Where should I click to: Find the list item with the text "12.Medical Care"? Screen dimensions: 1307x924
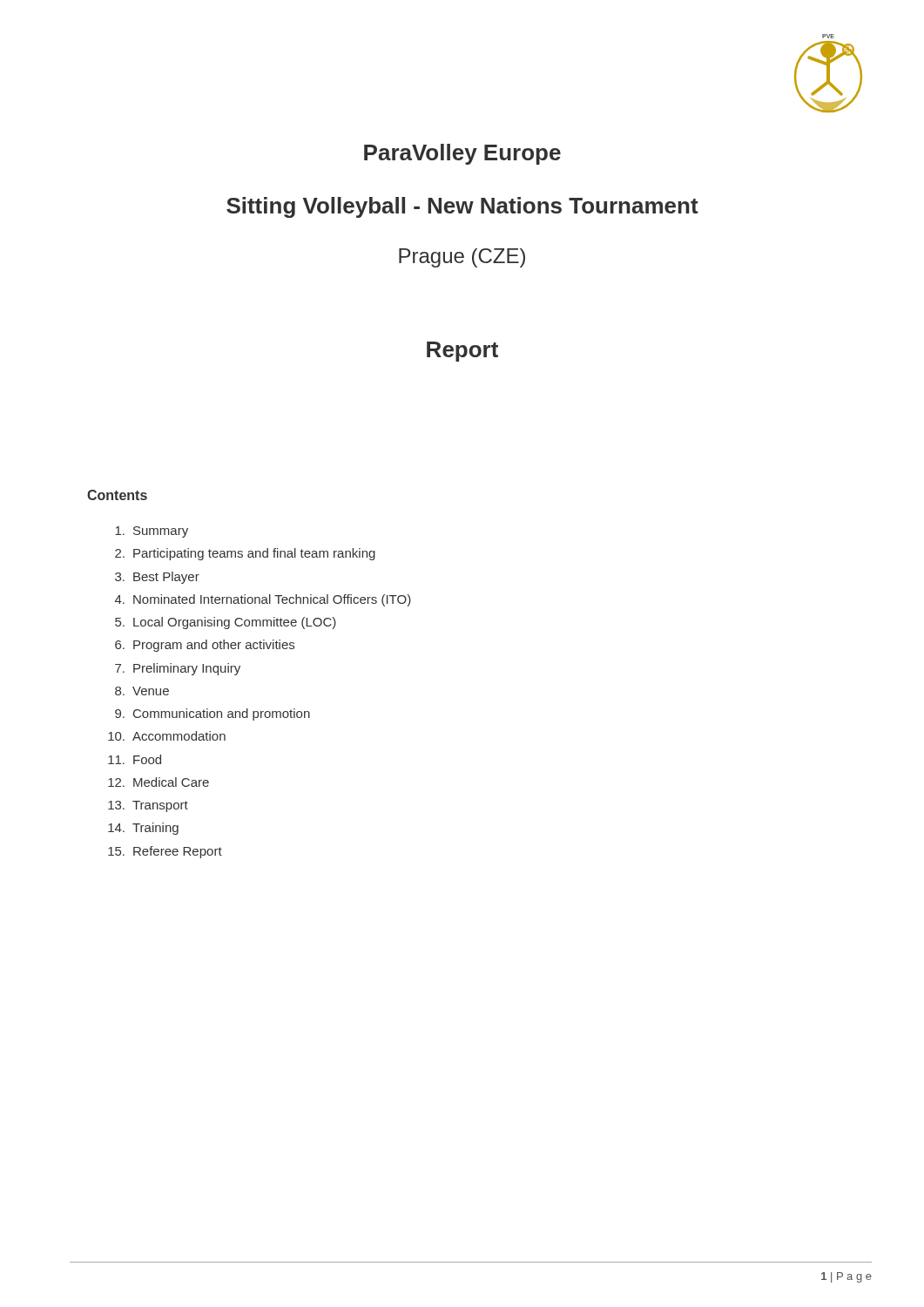[x=158, y=782]
